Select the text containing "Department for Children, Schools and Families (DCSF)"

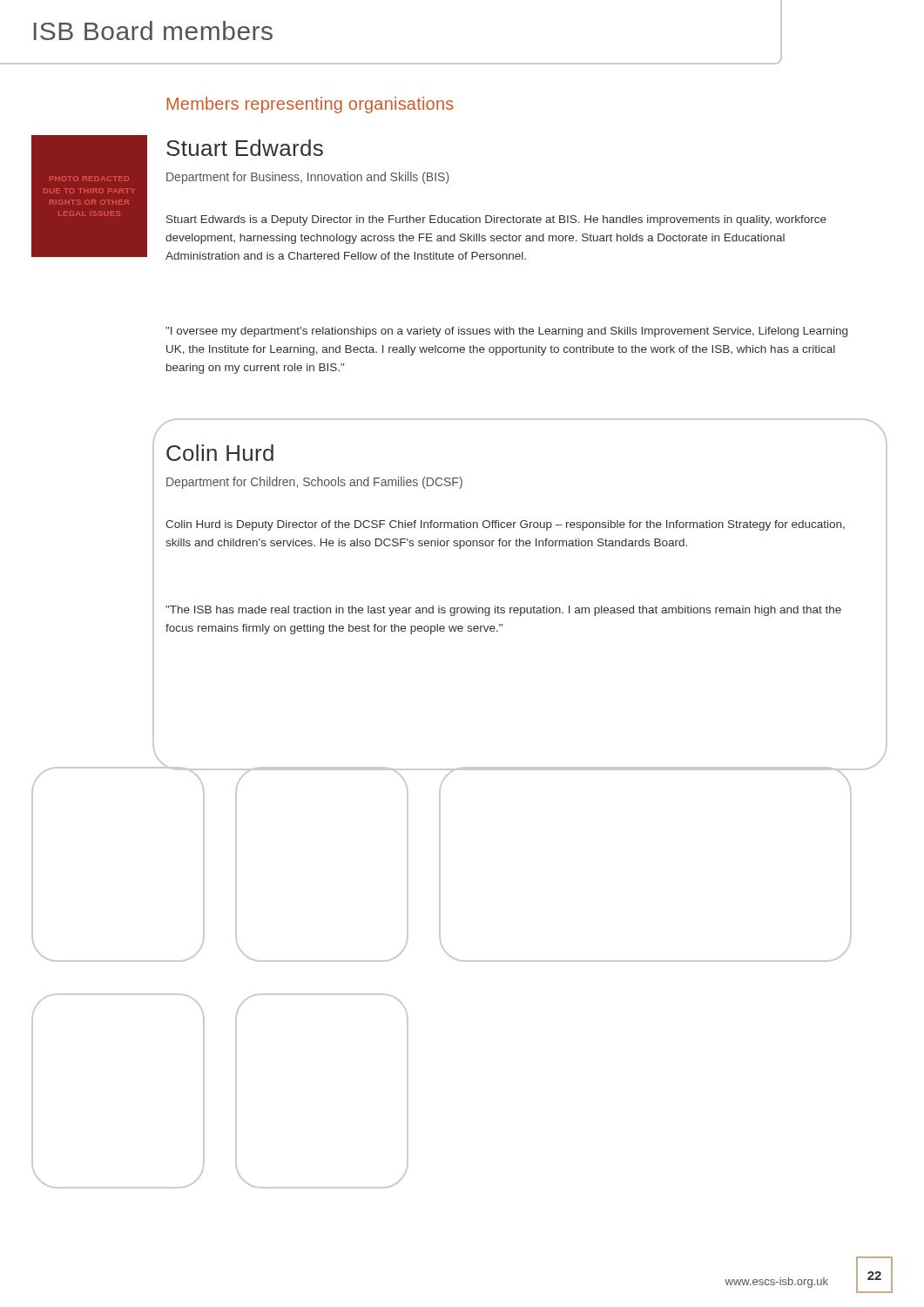pyautogui.click(x=314, y=482)
